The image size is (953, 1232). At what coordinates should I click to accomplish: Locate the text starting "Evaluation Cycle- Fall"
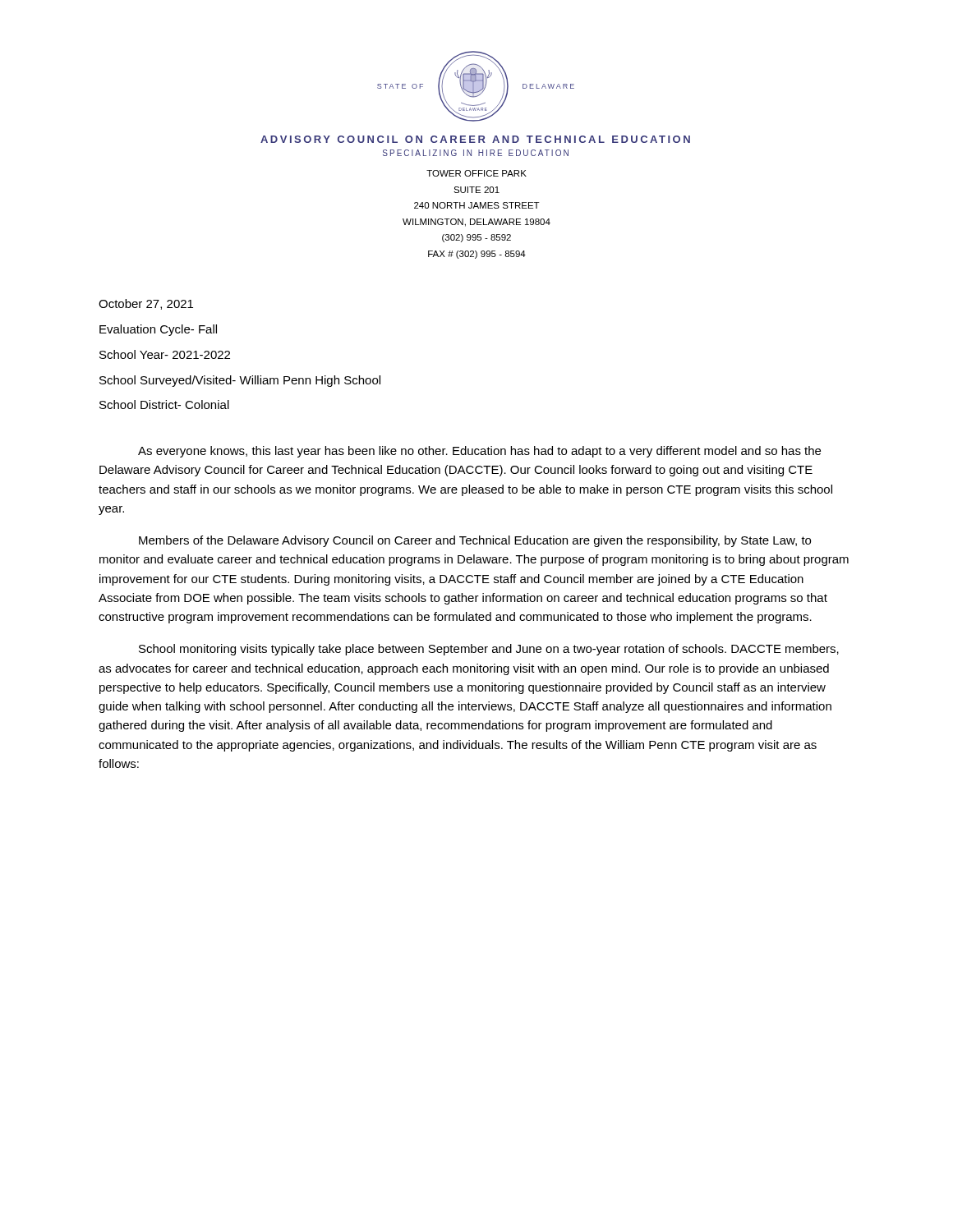coord(158,330)
